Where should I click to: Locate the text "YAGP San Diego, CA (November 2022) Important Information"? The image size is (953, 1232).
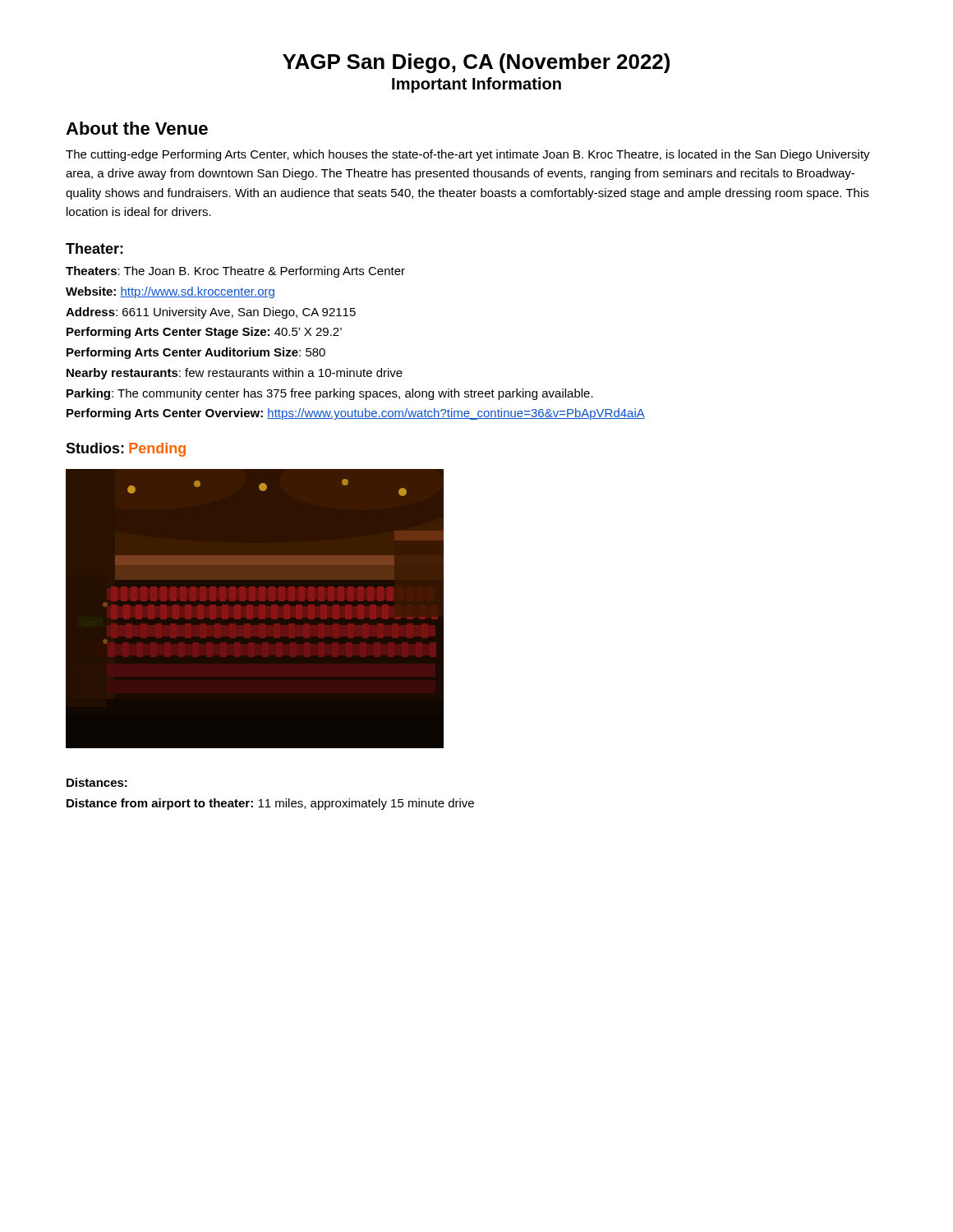pyautogui.click(x=476, y=71)
